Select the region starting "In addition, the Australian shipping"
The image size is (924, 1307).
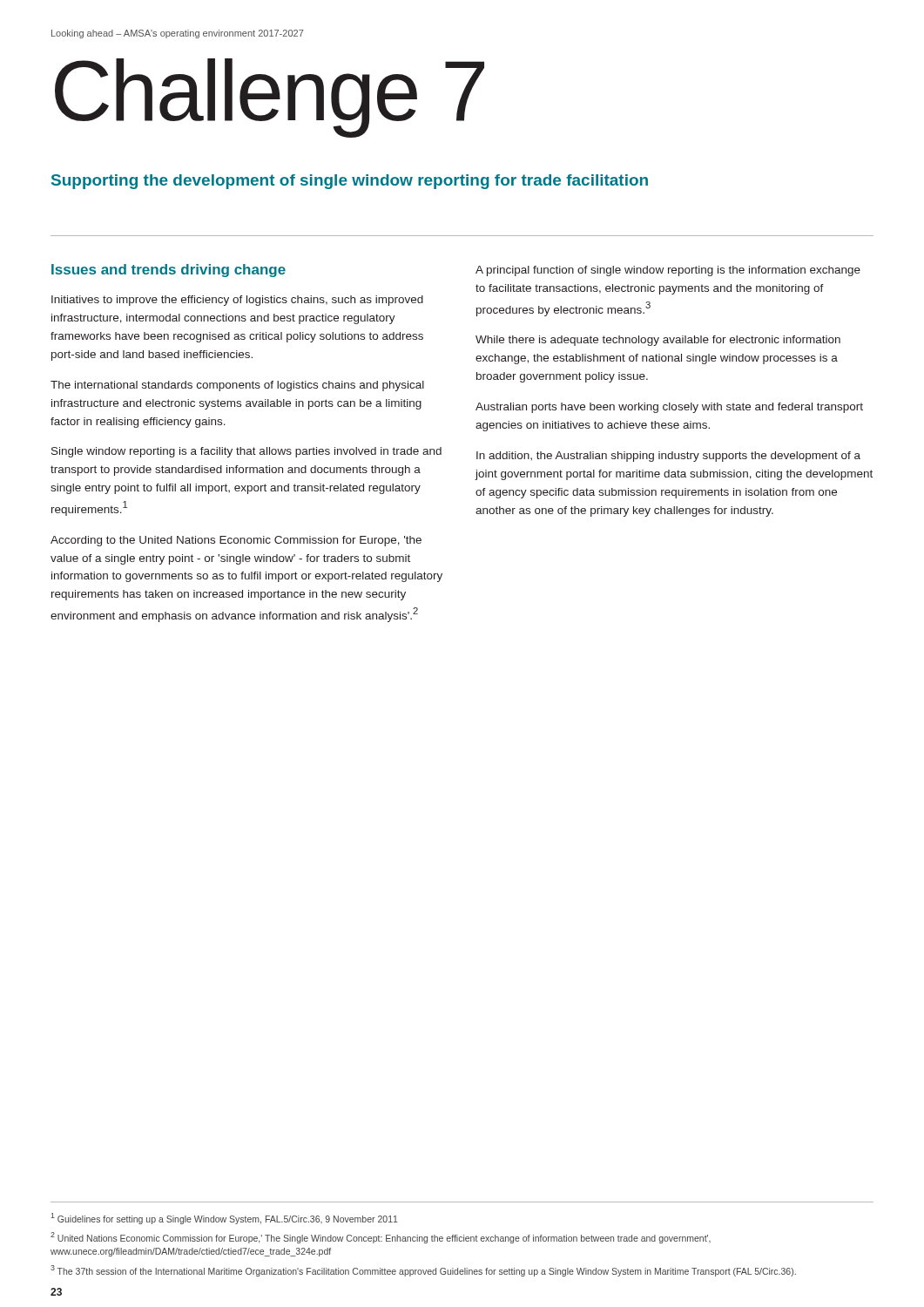(x=674, y=482)
